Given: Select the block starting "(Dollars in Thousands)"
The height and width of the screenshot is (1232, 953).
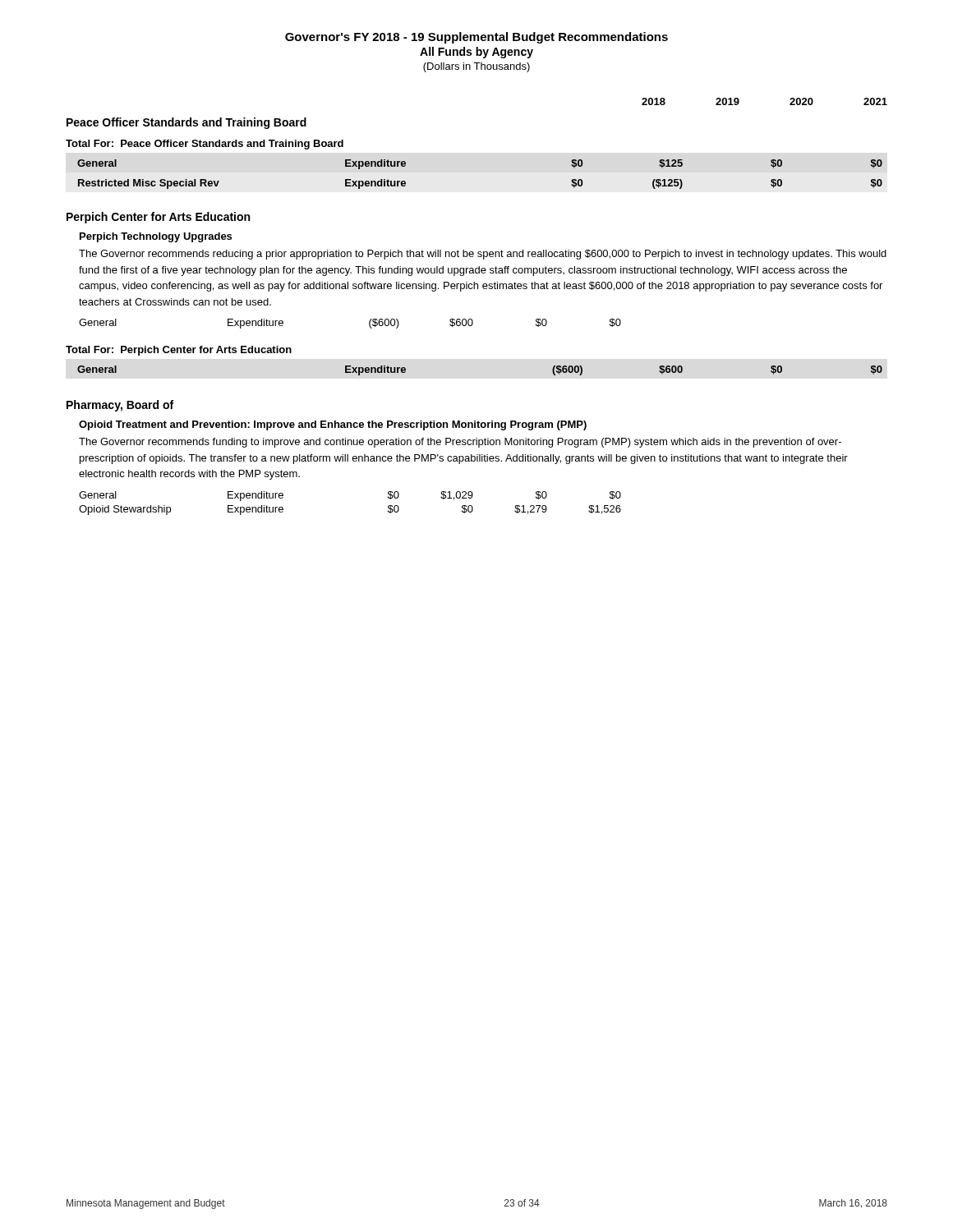Looking at the screenshot, I should click(476, 66).
